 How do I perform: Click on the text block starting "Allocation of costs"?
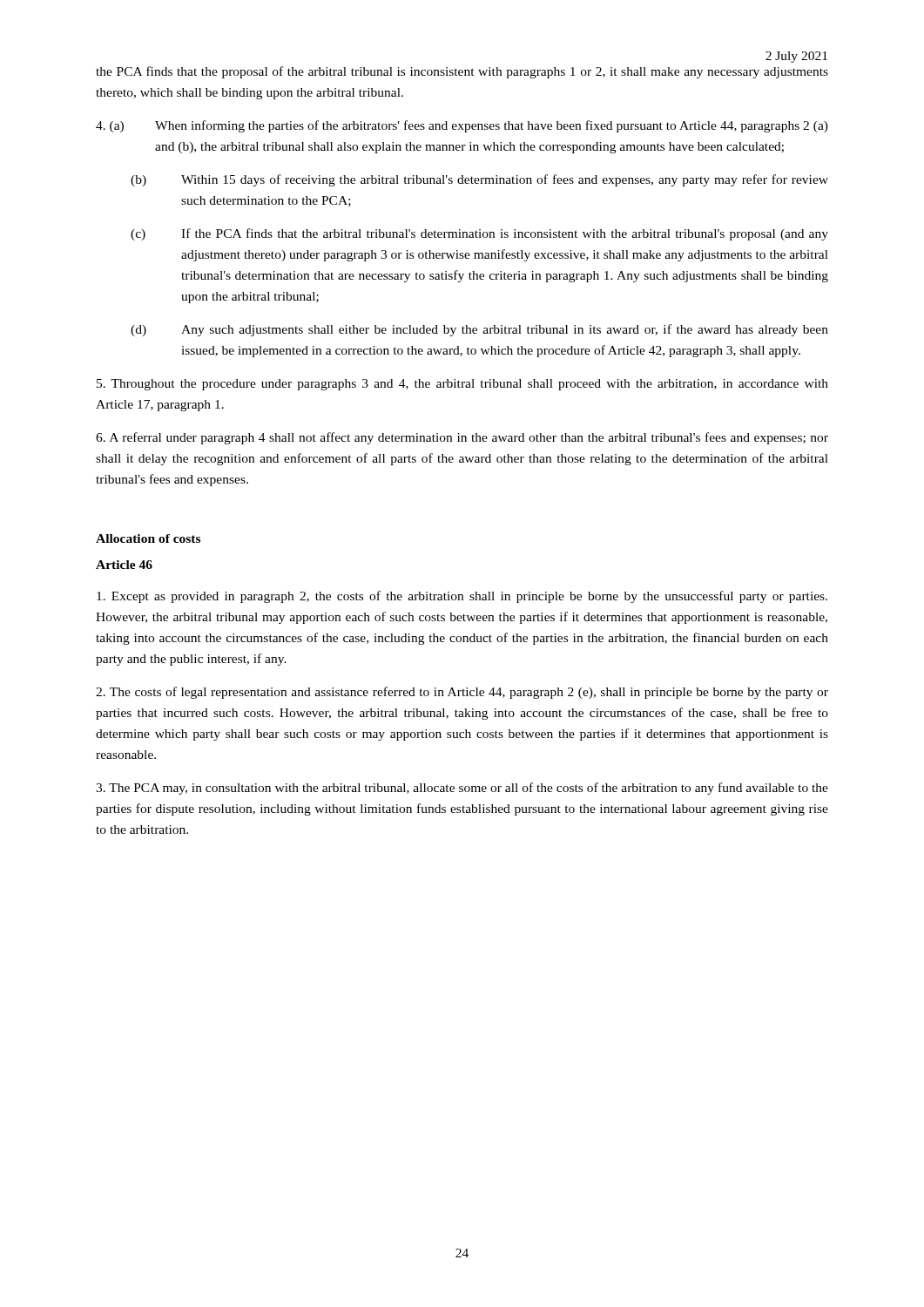click(148, 538)
